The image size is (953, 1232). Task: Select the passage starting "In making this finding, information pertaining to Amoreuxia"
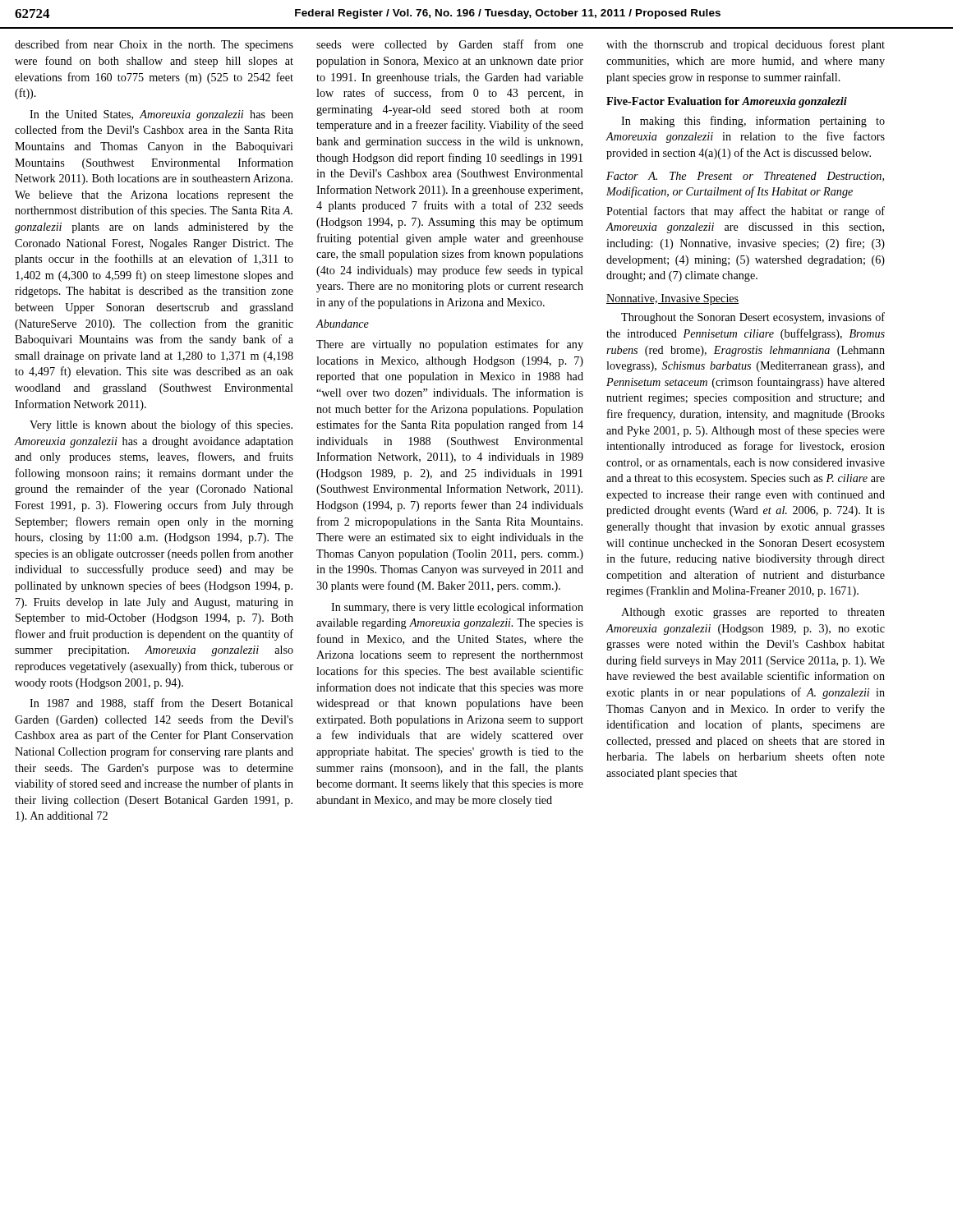(746, 137)
